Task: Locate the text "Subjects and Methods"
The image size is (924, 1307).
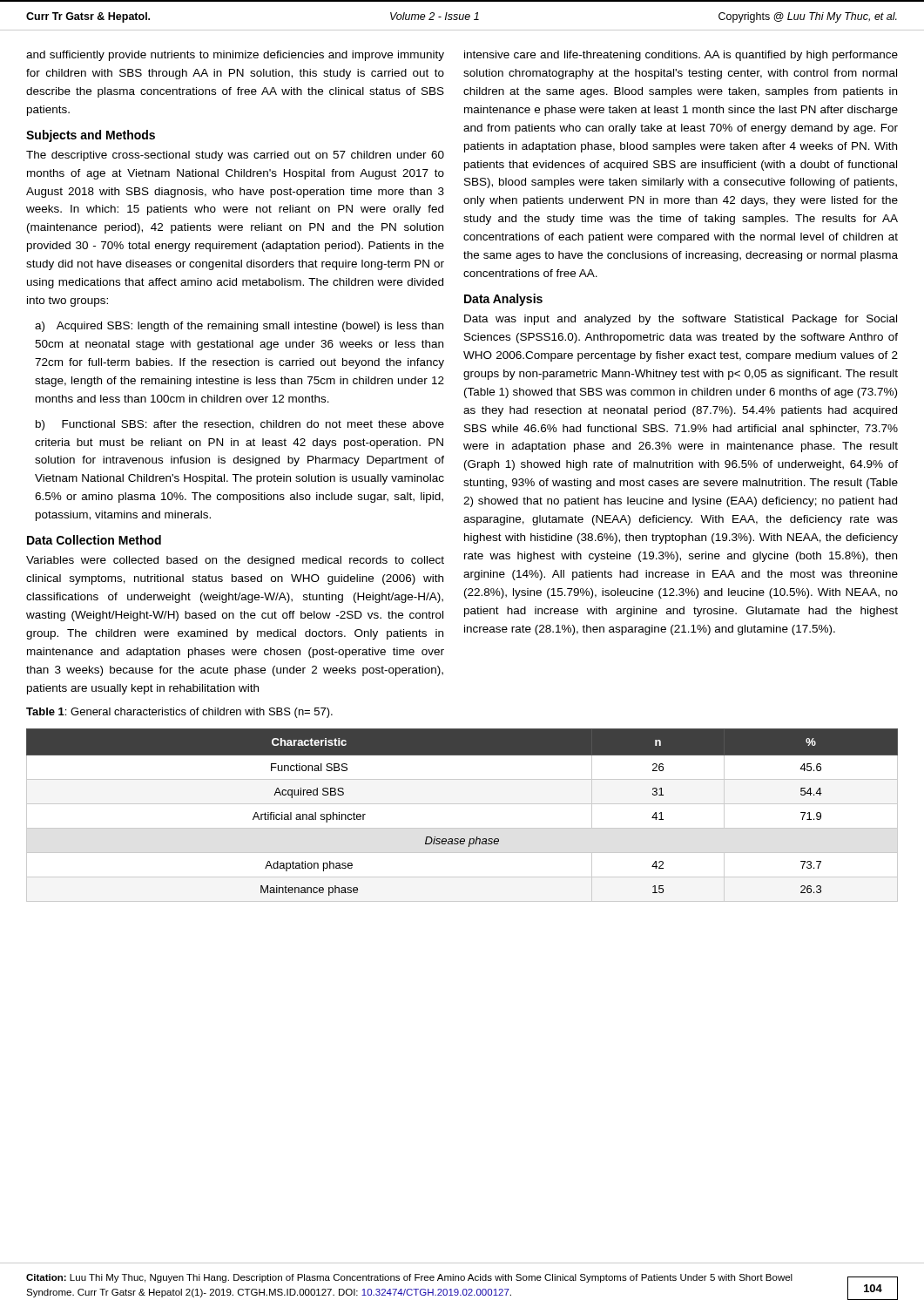Action: point(91,135)
